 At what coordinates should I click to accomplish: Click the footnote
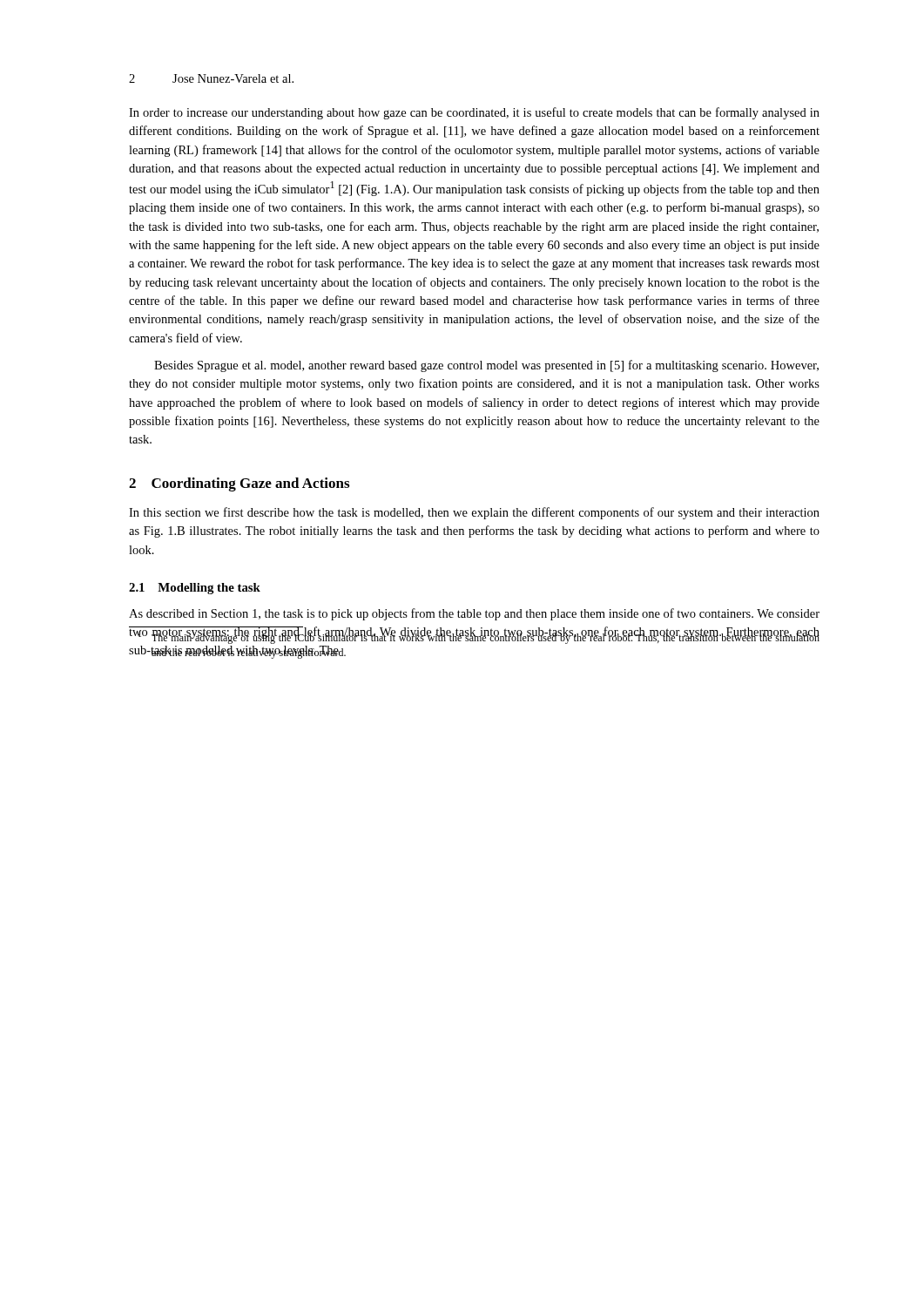pyautogui.click(x=479, y=645)
